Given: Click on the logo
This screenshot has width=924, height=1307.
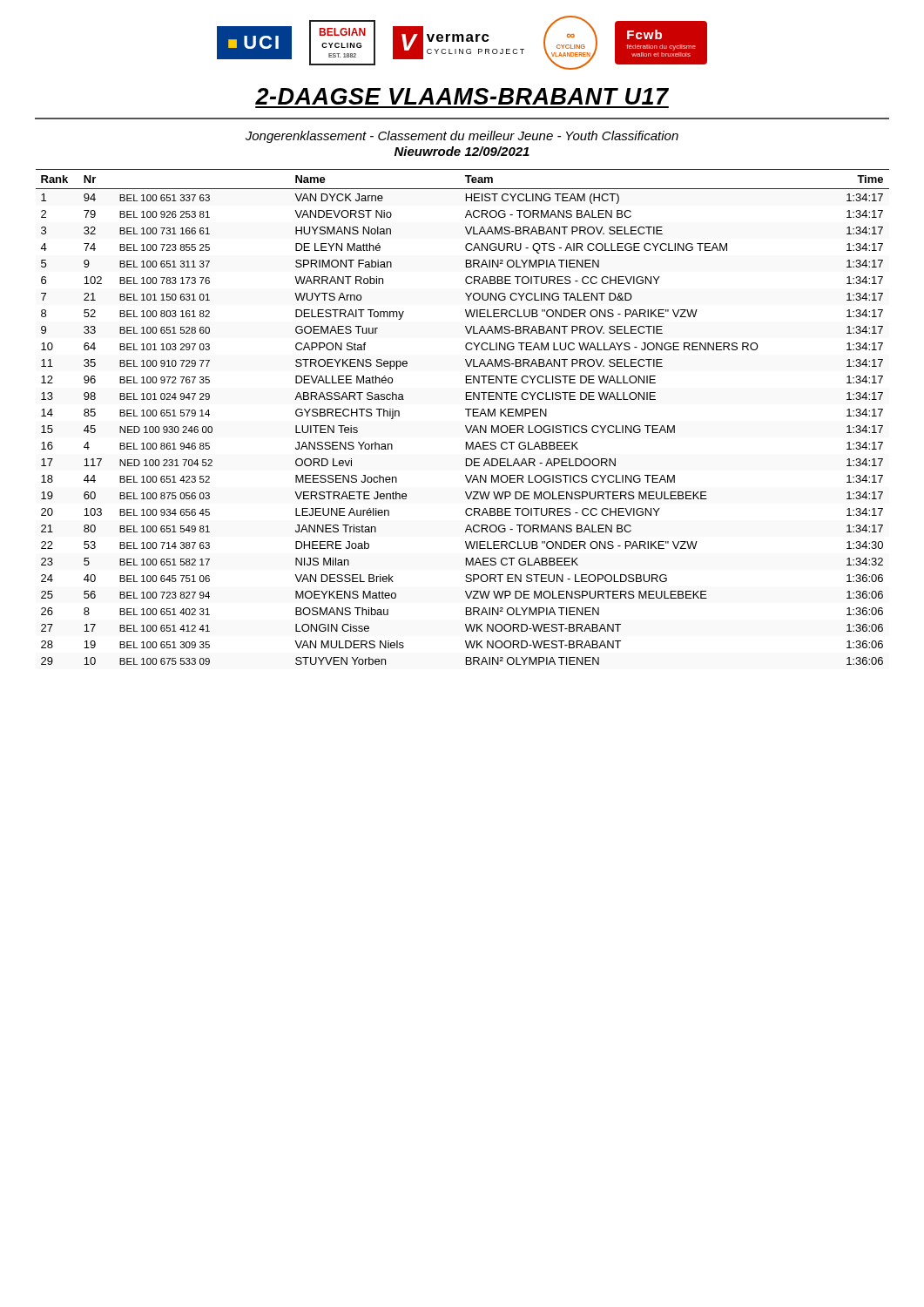Looking at the screenshot, I should (462, 39).
